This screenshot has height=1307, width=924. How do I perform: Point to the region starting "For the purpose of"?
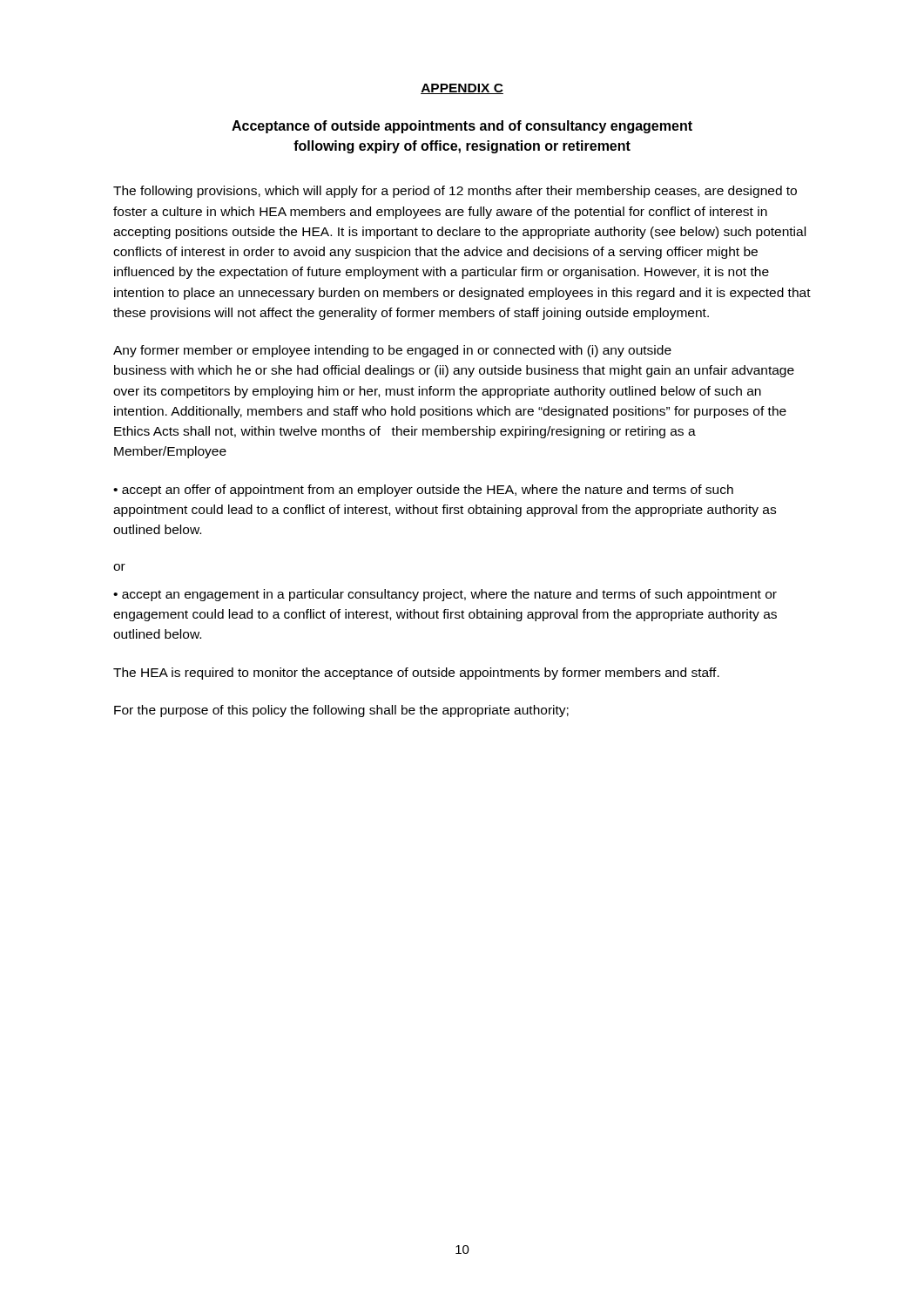(341, 710)
